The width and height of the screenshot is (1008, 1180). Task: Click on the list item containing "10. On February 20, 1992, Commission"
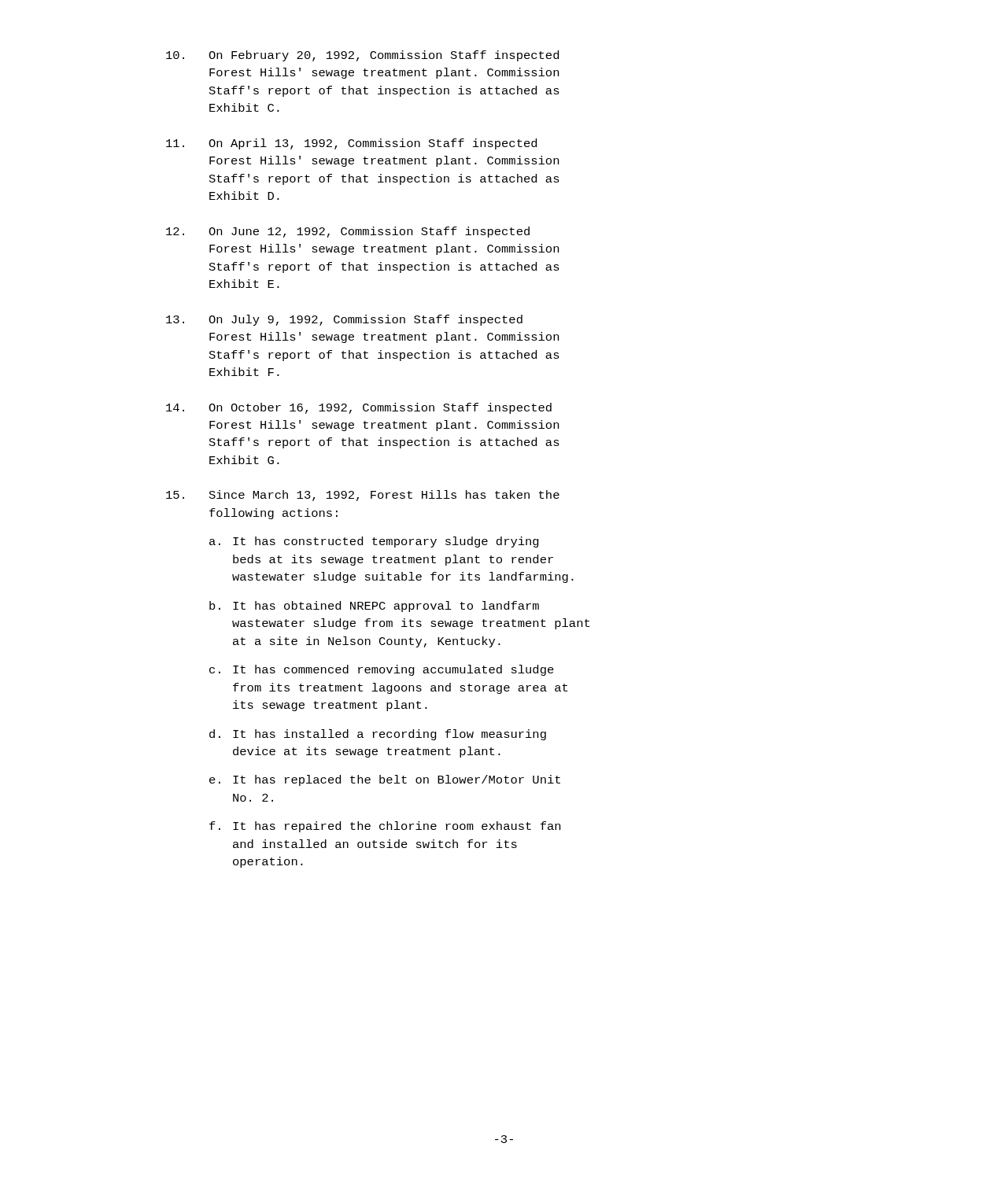point(535,83)
